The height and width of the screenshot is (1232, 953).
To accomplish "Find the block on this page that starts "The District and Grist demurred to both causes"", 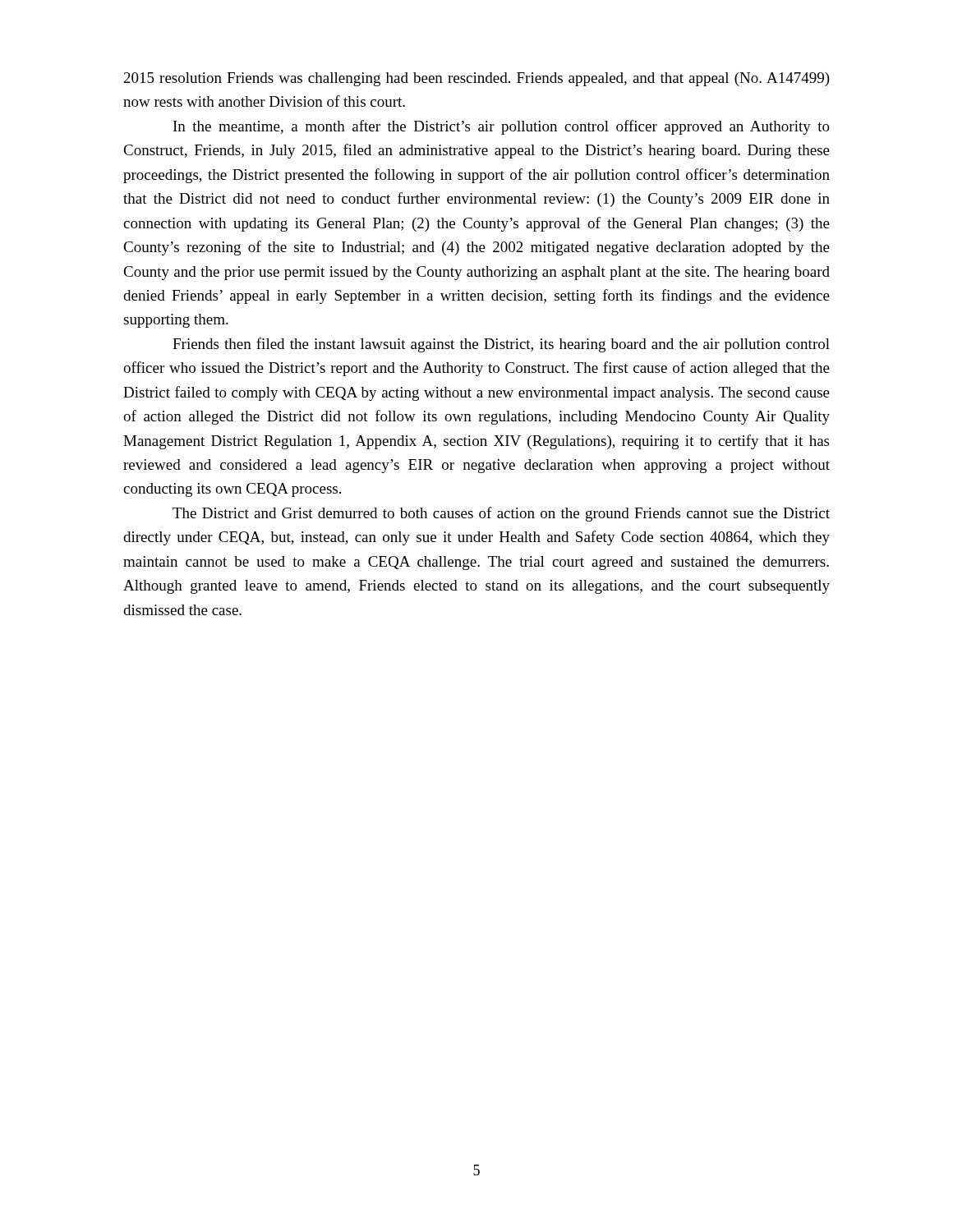I will (x=476, y=561).
